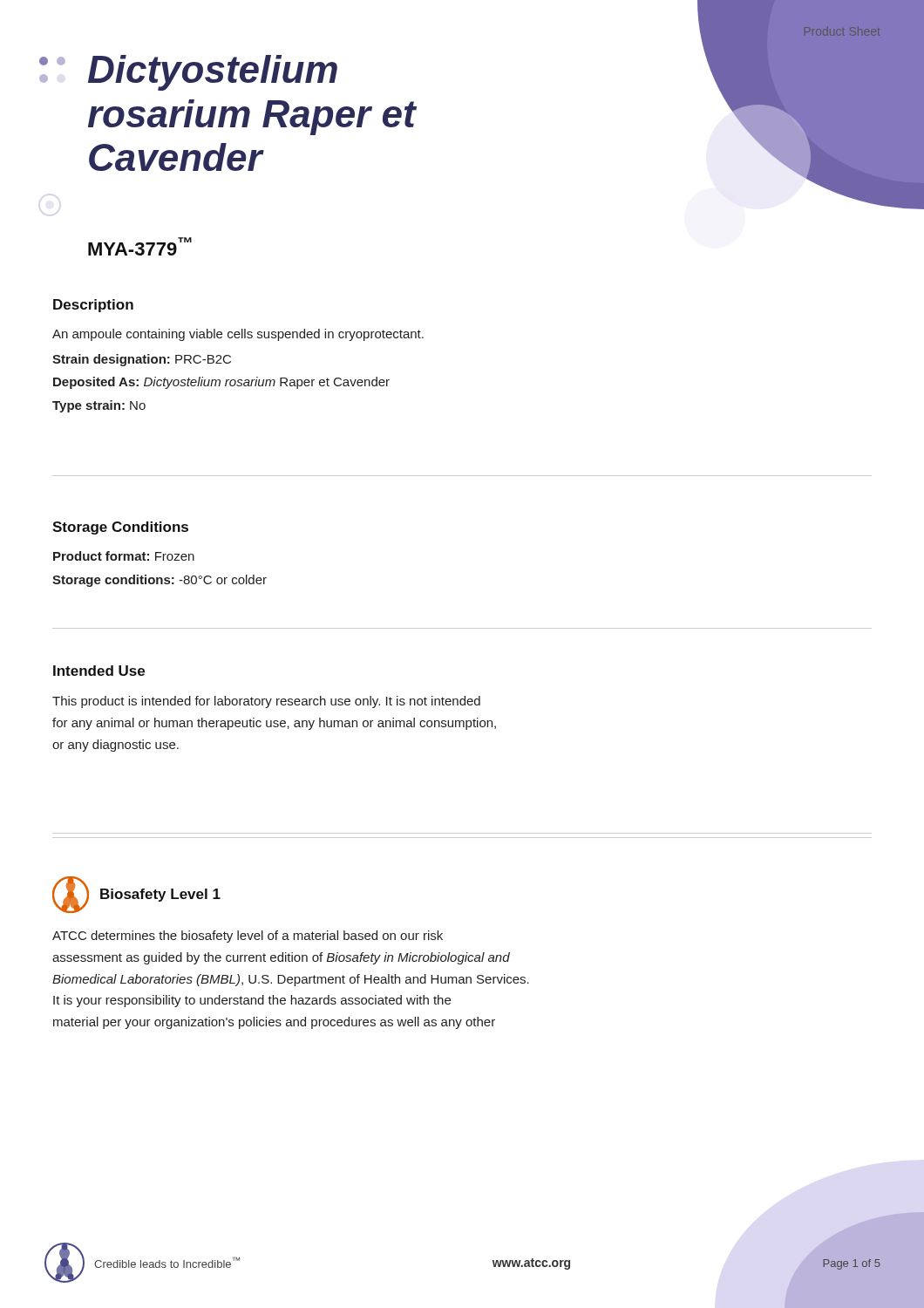
Task: Point to "Intended Use"
Action: coord(99,671)
